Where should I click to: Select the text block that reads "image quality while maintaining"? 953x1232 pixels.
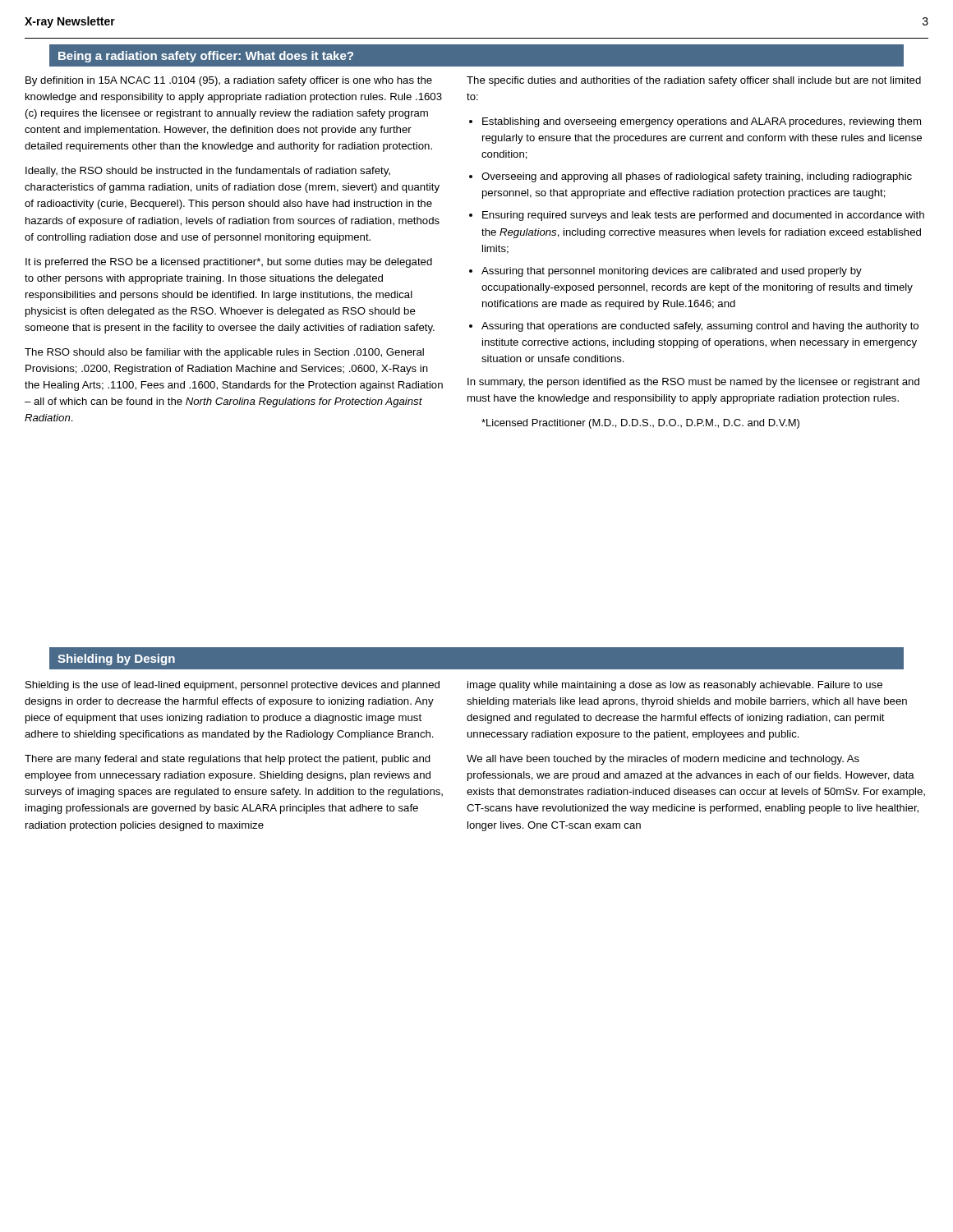[687, 709]
